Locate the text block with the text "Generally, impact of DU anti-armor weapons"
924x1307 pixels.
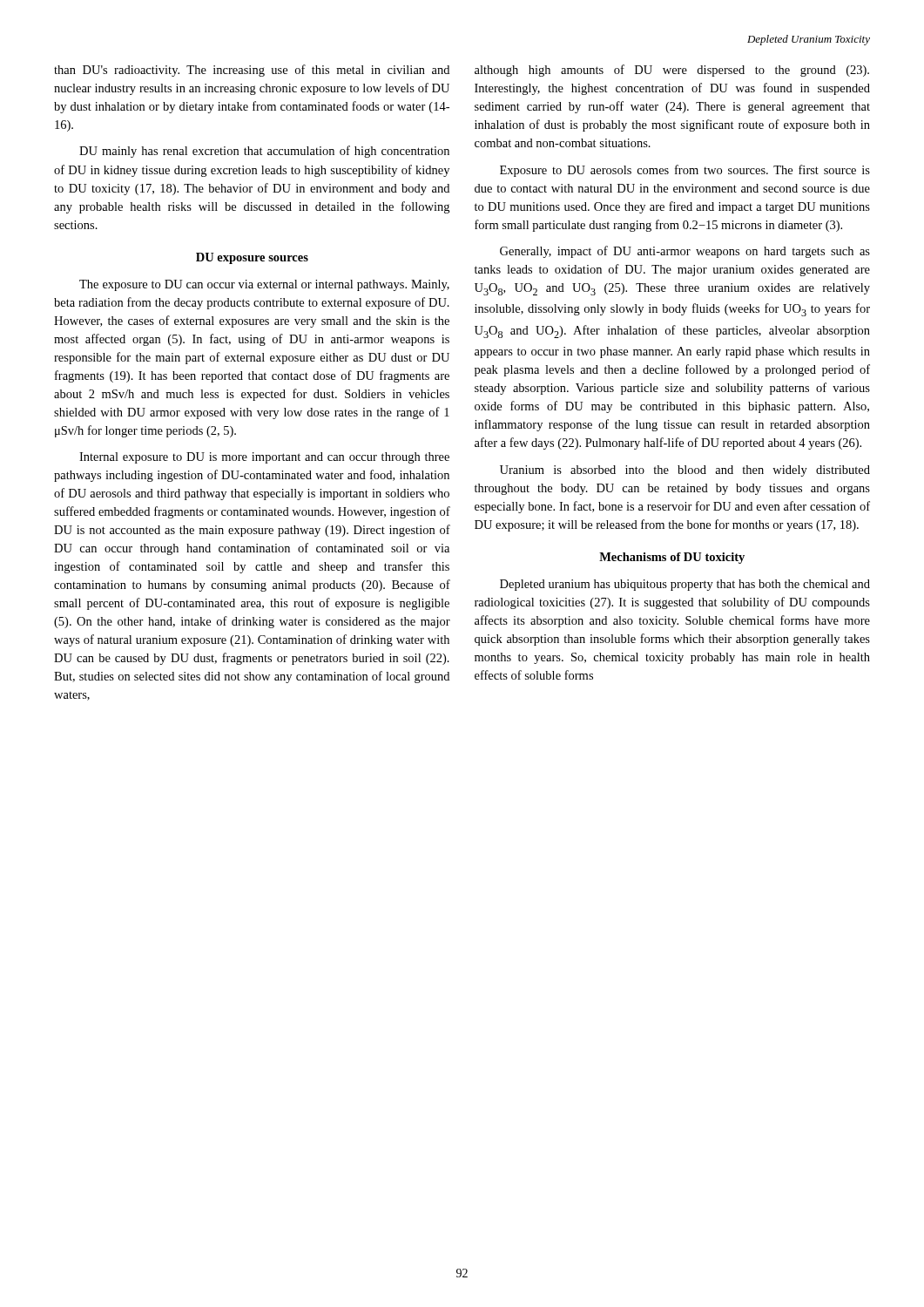(672, 347)
